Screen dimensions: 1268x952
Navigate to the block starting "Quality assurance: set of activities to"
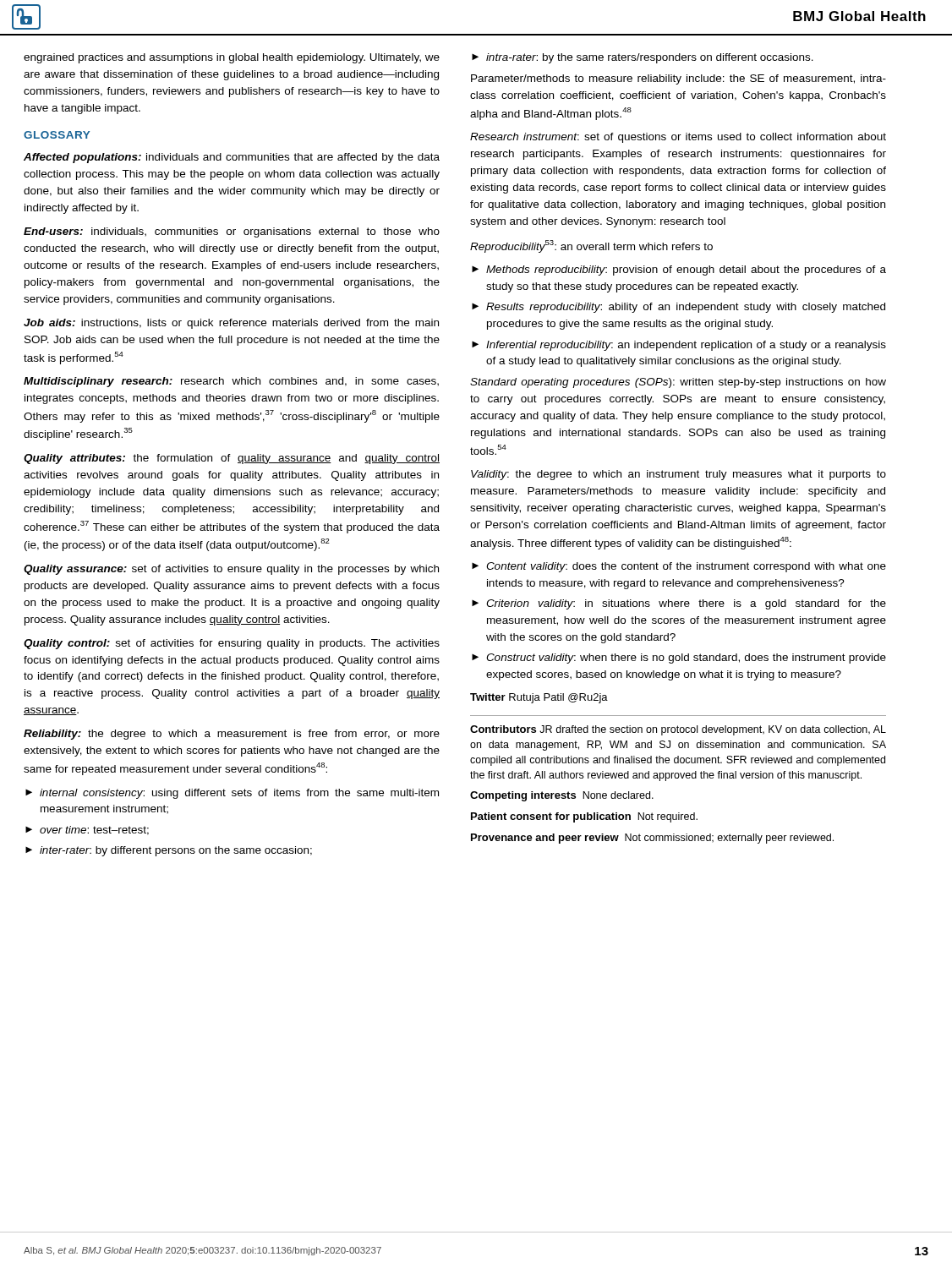tap(232, 594)
